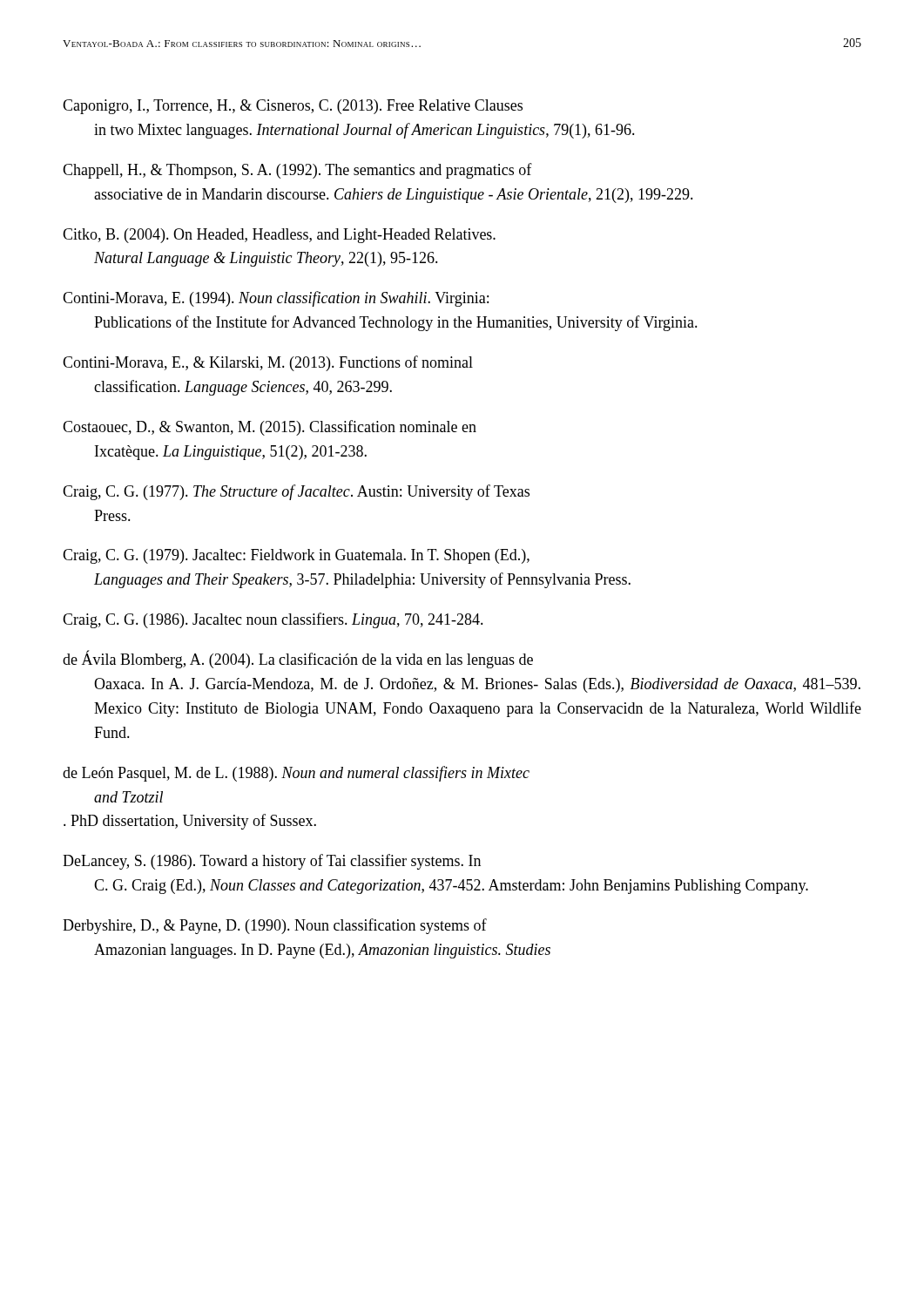Viewport: 924px width, 1307px height.
Task: Click on the list item with the text "Contini-Morava, E. (1994). Noun classification"
Action: [462, 311]
